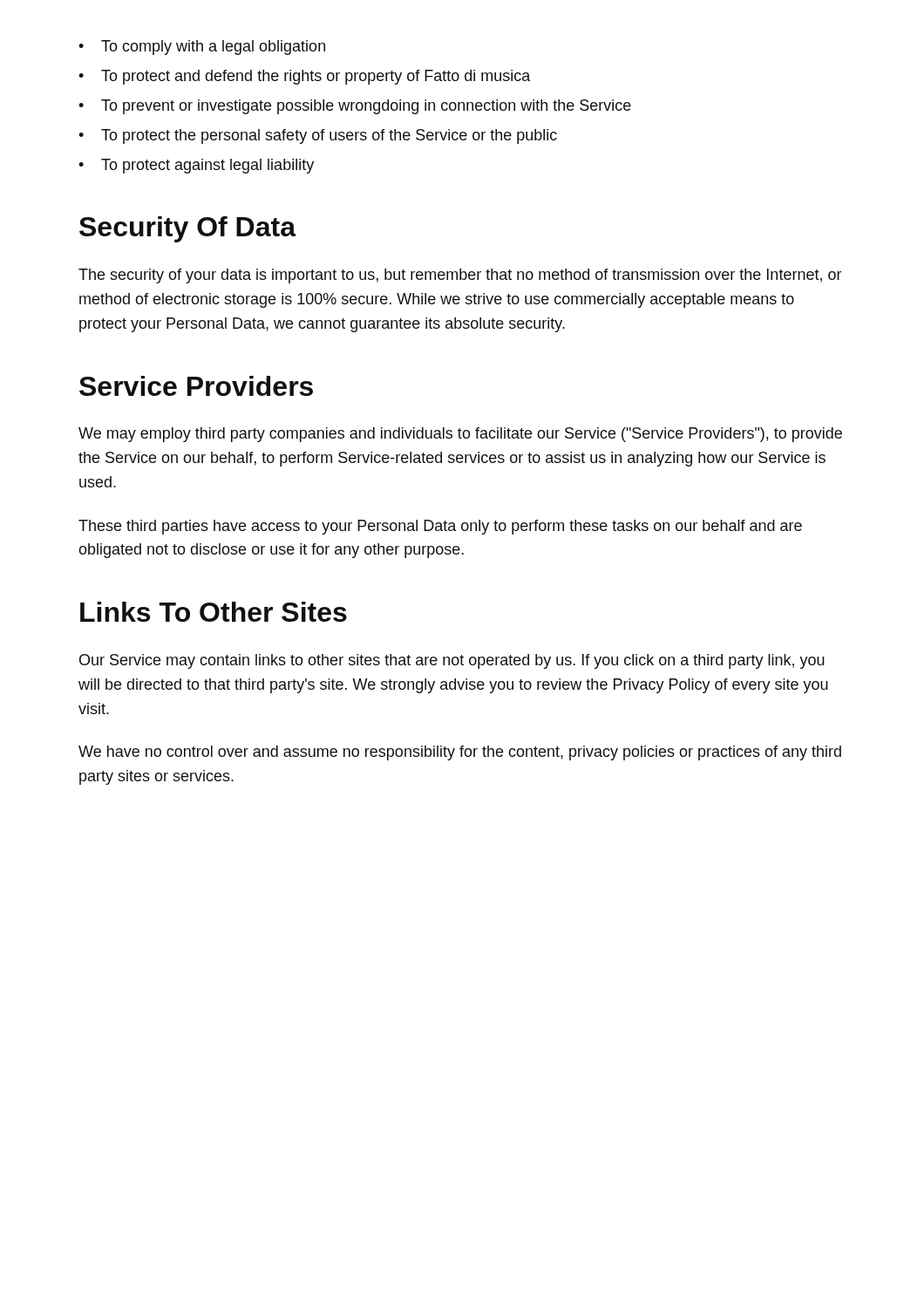Point to the element starting "• To protect against"
The image size is (924, 1308).
click(x=196, y=166)
